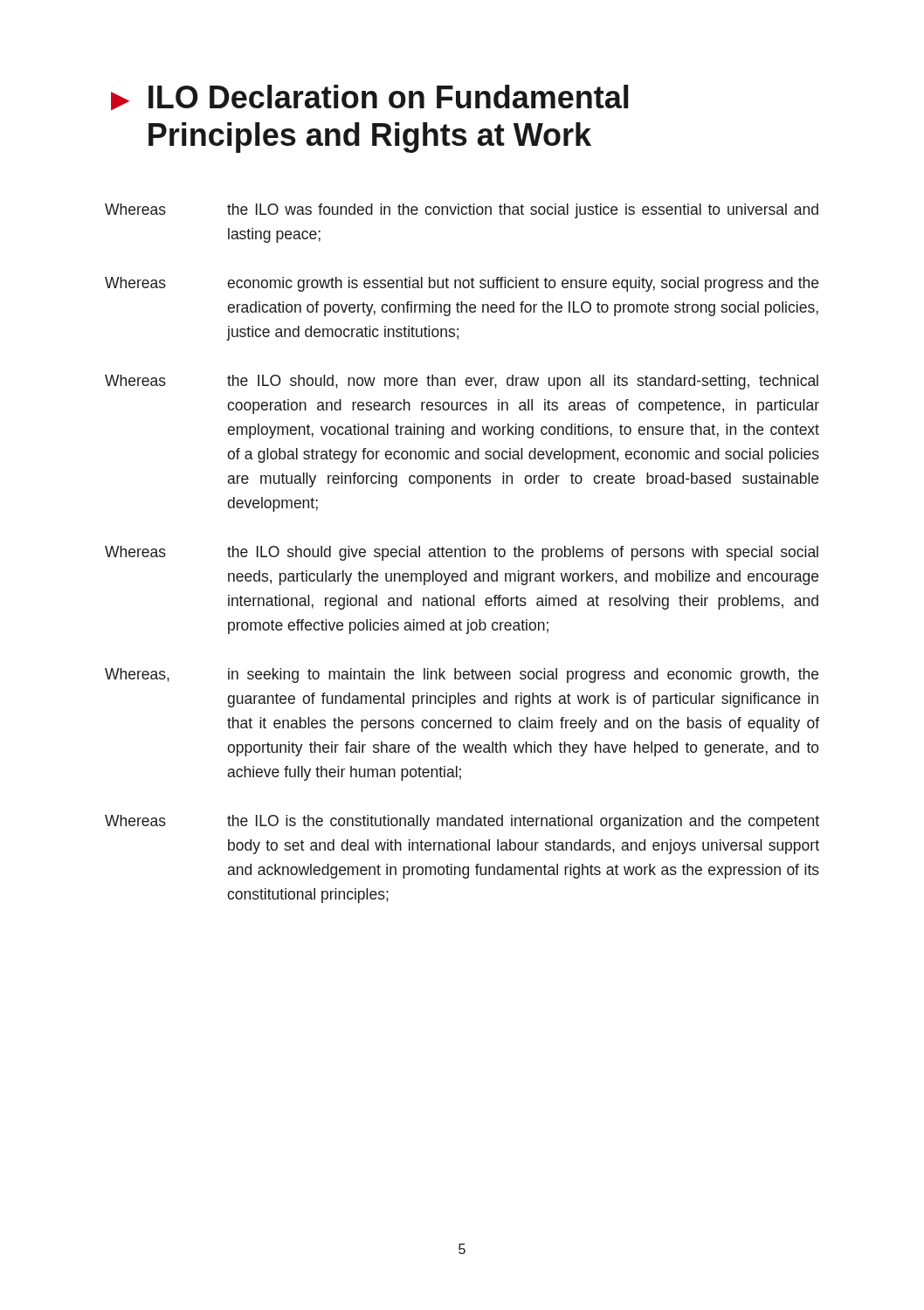924x1310 pixels.
Task: Locate the list item containing "Whereas the ILO should give special"
Action: click(462, 589)
